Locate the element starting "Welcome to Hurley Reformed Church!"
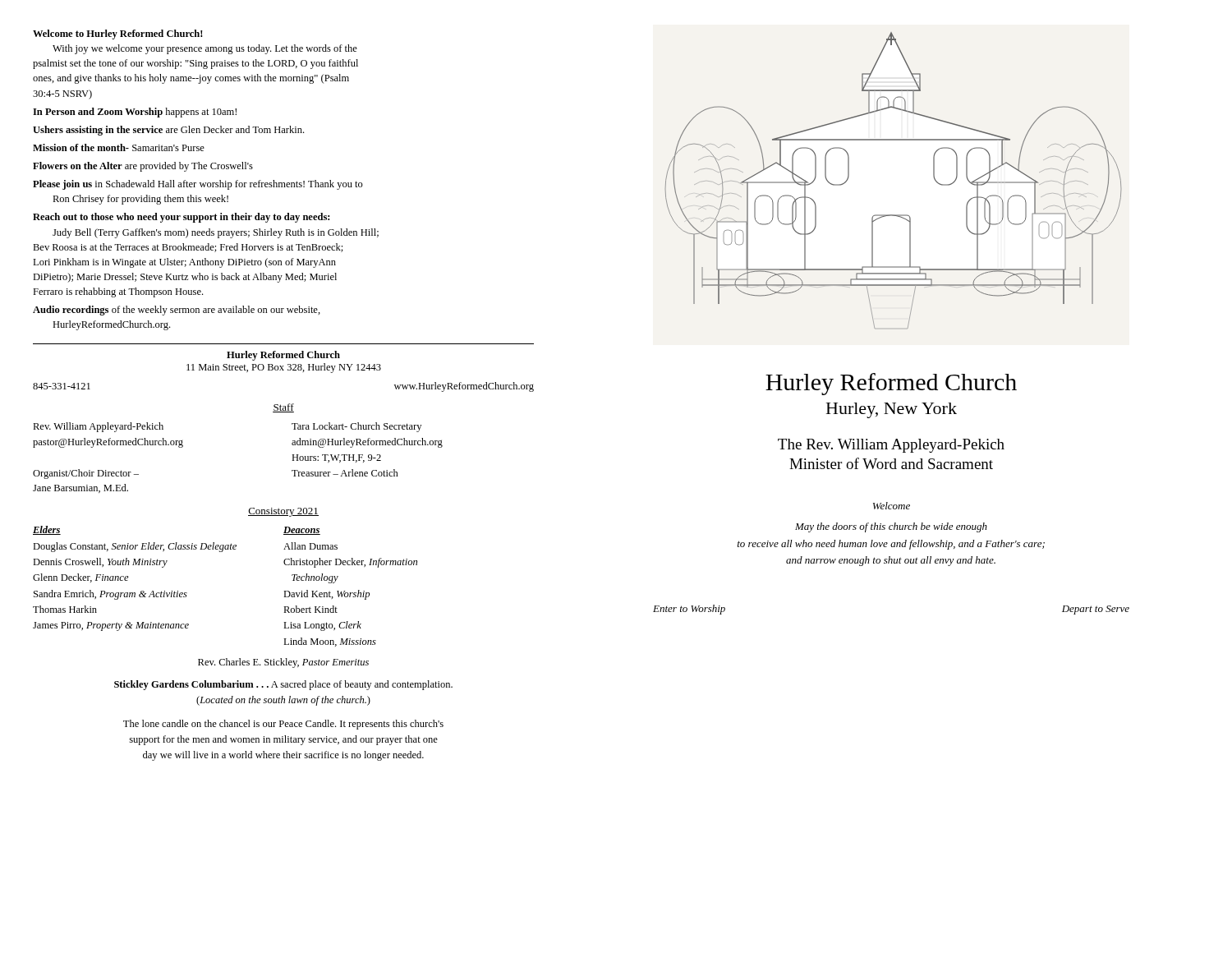This screenshot has height=953, width=1232. [283, 179]
